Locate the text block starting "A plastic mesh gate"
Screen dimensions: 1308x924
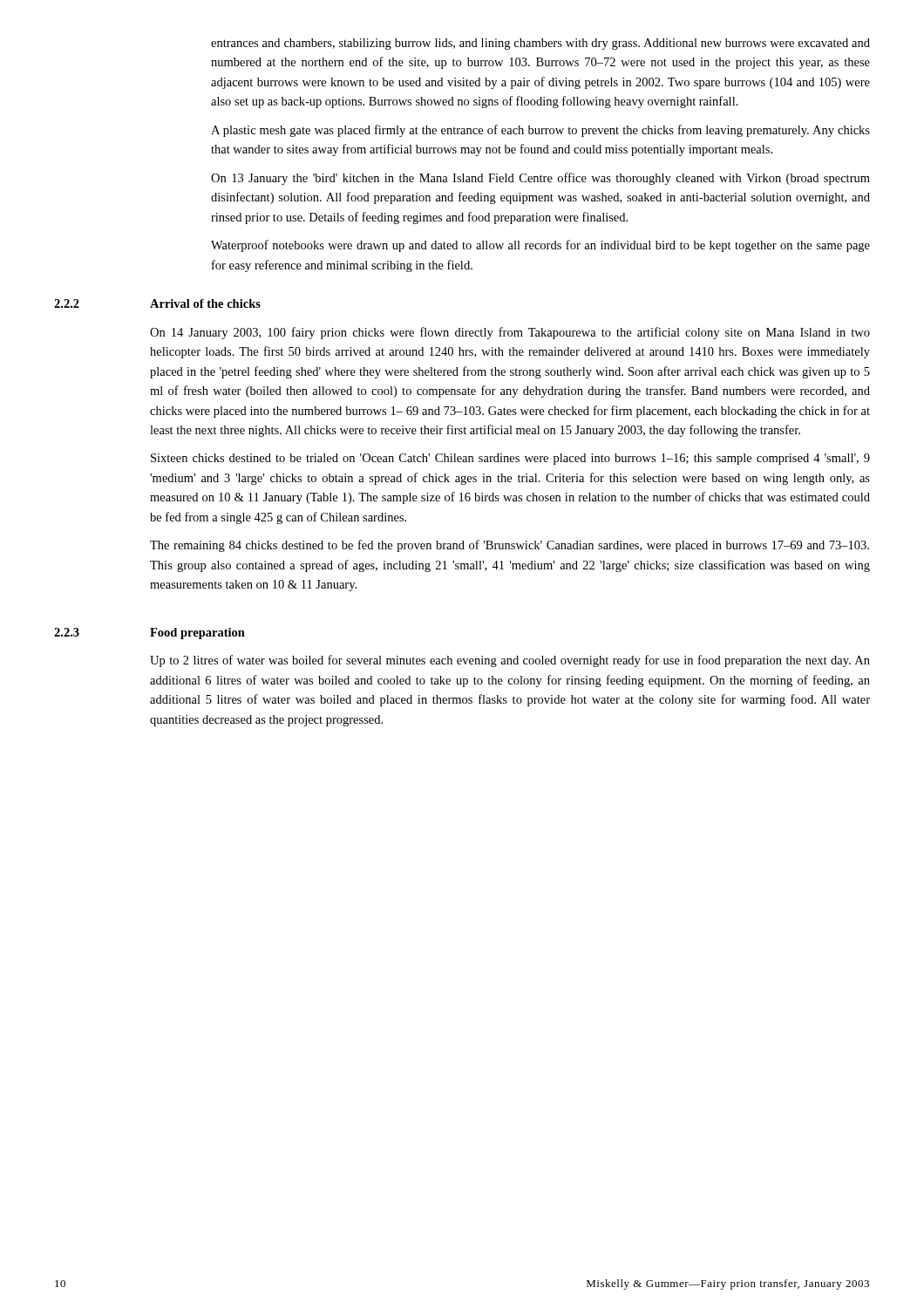[540, 140]
